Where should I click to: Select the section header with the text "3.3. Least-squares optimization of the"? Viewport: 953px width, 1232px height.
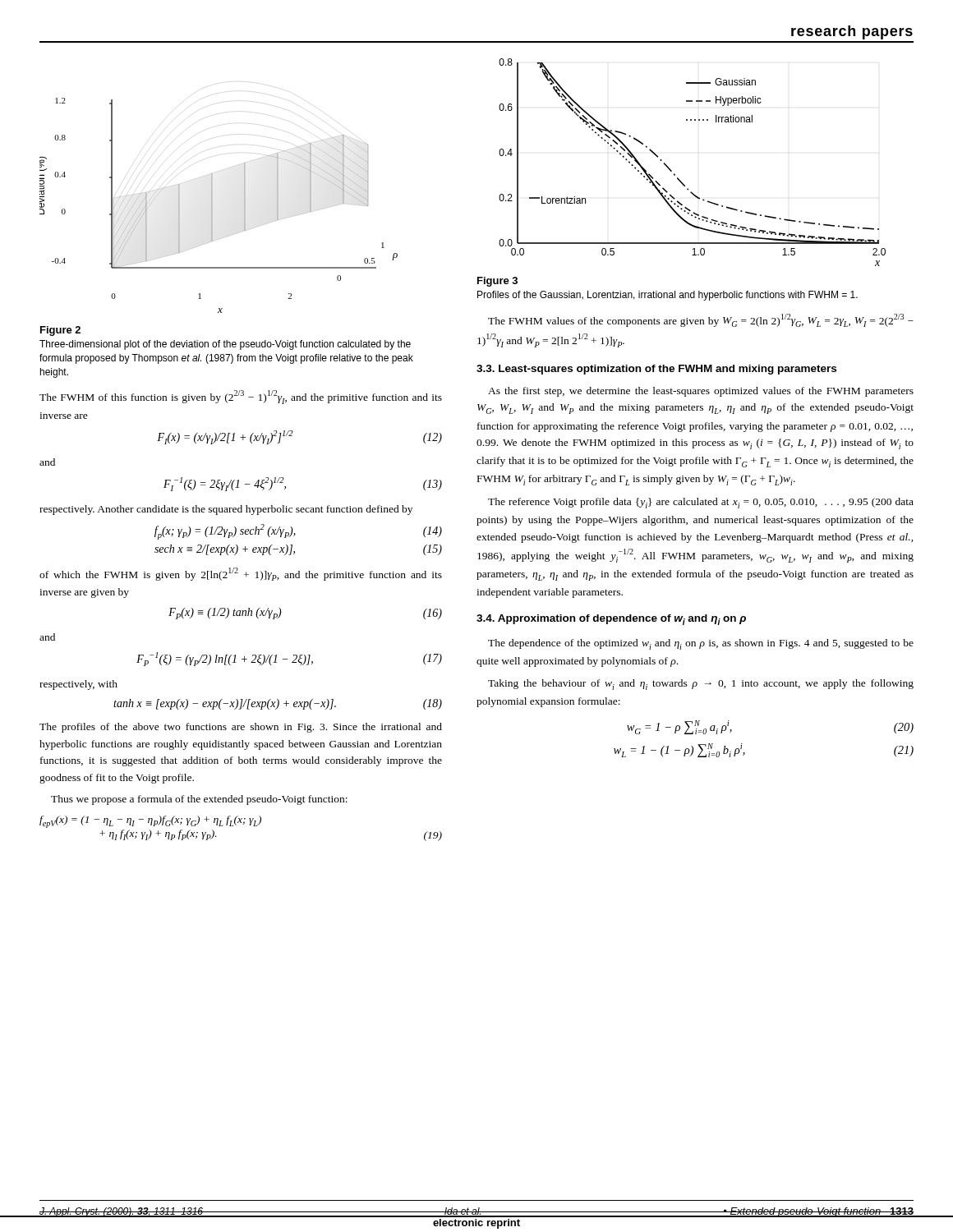pyautogui.click(x=657, y=368)
